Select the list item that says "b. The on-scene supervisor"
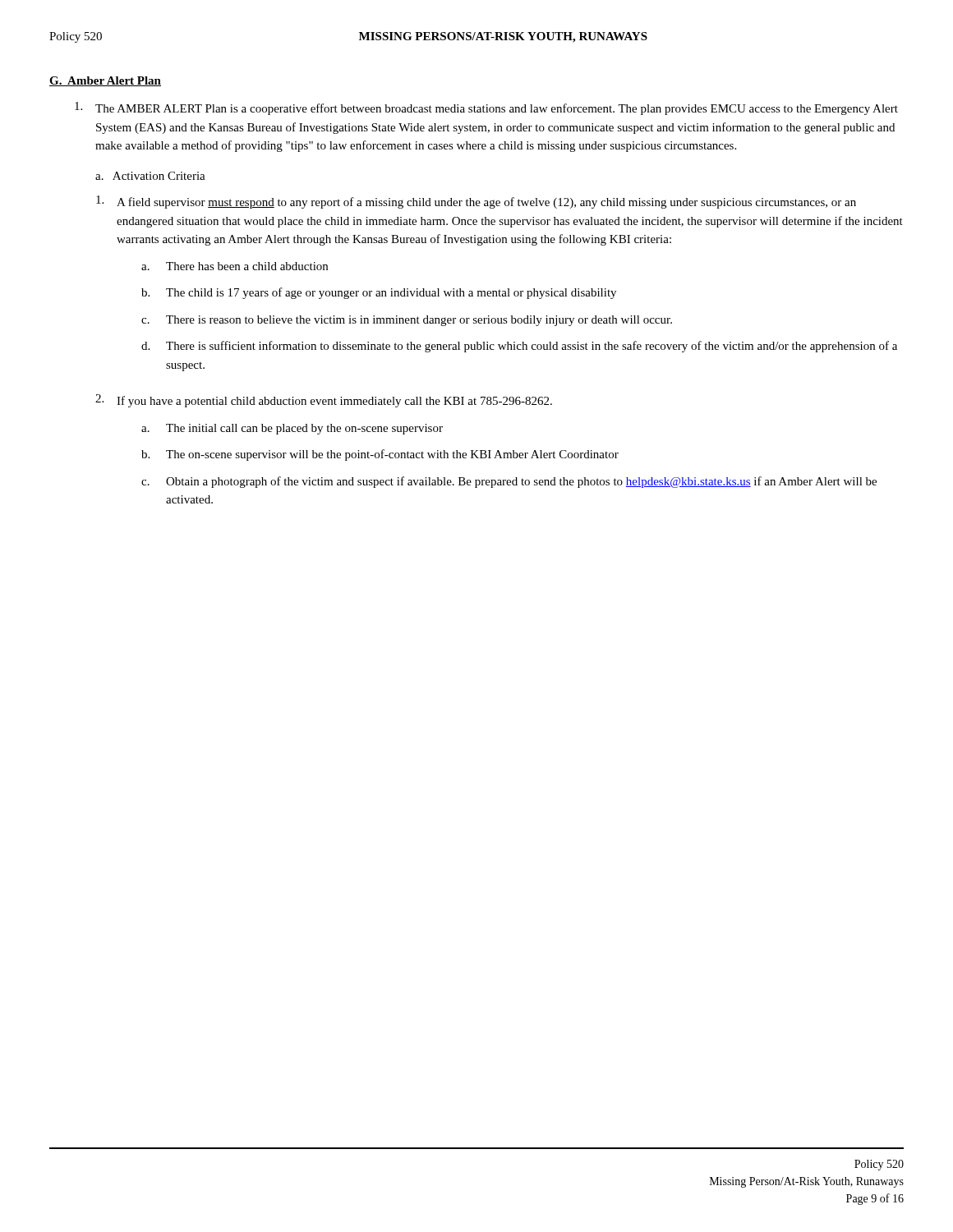This screenshot has height=1232, width=953. pos(523,454)
